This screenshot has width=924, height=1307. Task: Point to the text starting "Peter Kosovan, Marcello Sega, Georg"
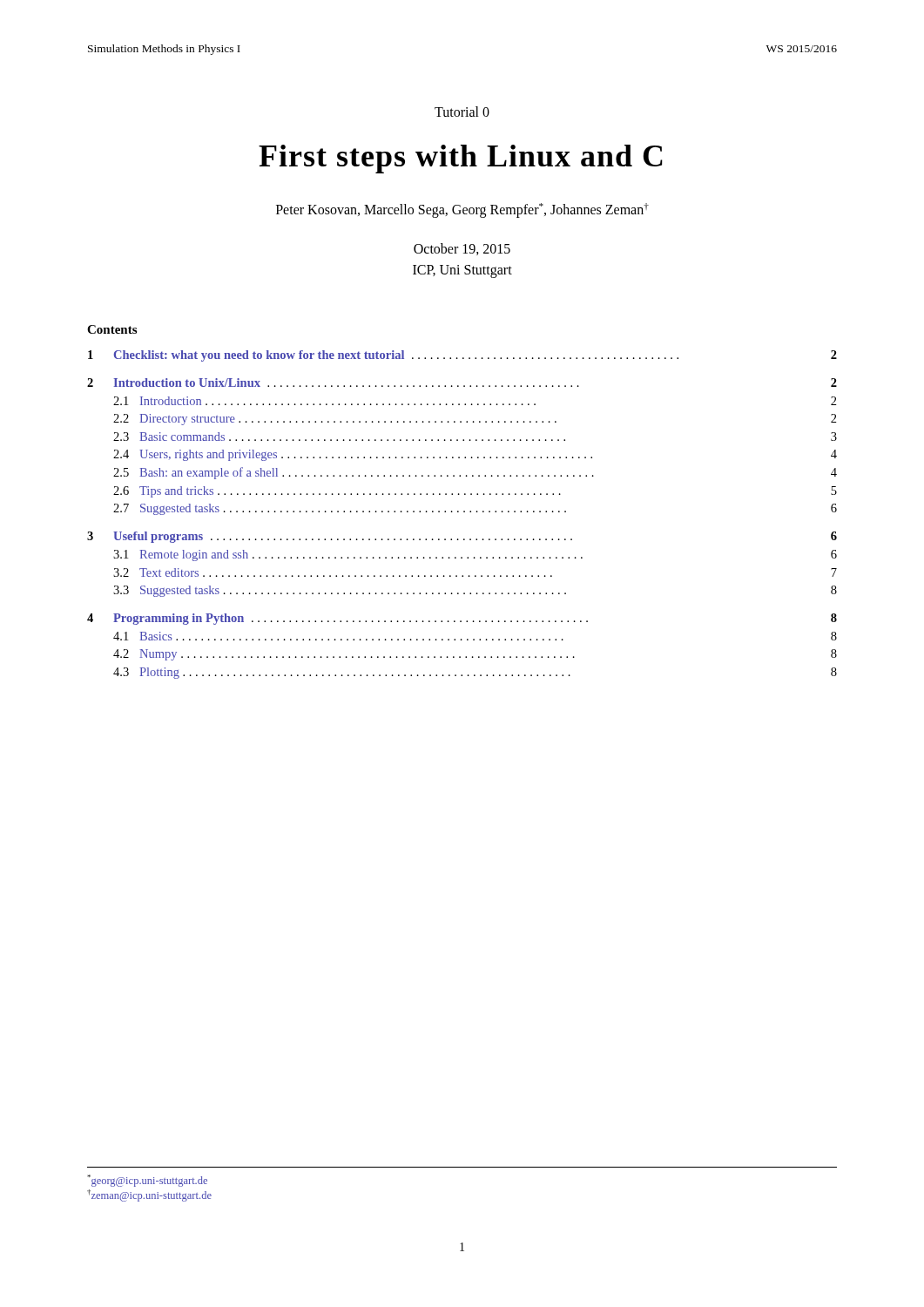(462, 209)
